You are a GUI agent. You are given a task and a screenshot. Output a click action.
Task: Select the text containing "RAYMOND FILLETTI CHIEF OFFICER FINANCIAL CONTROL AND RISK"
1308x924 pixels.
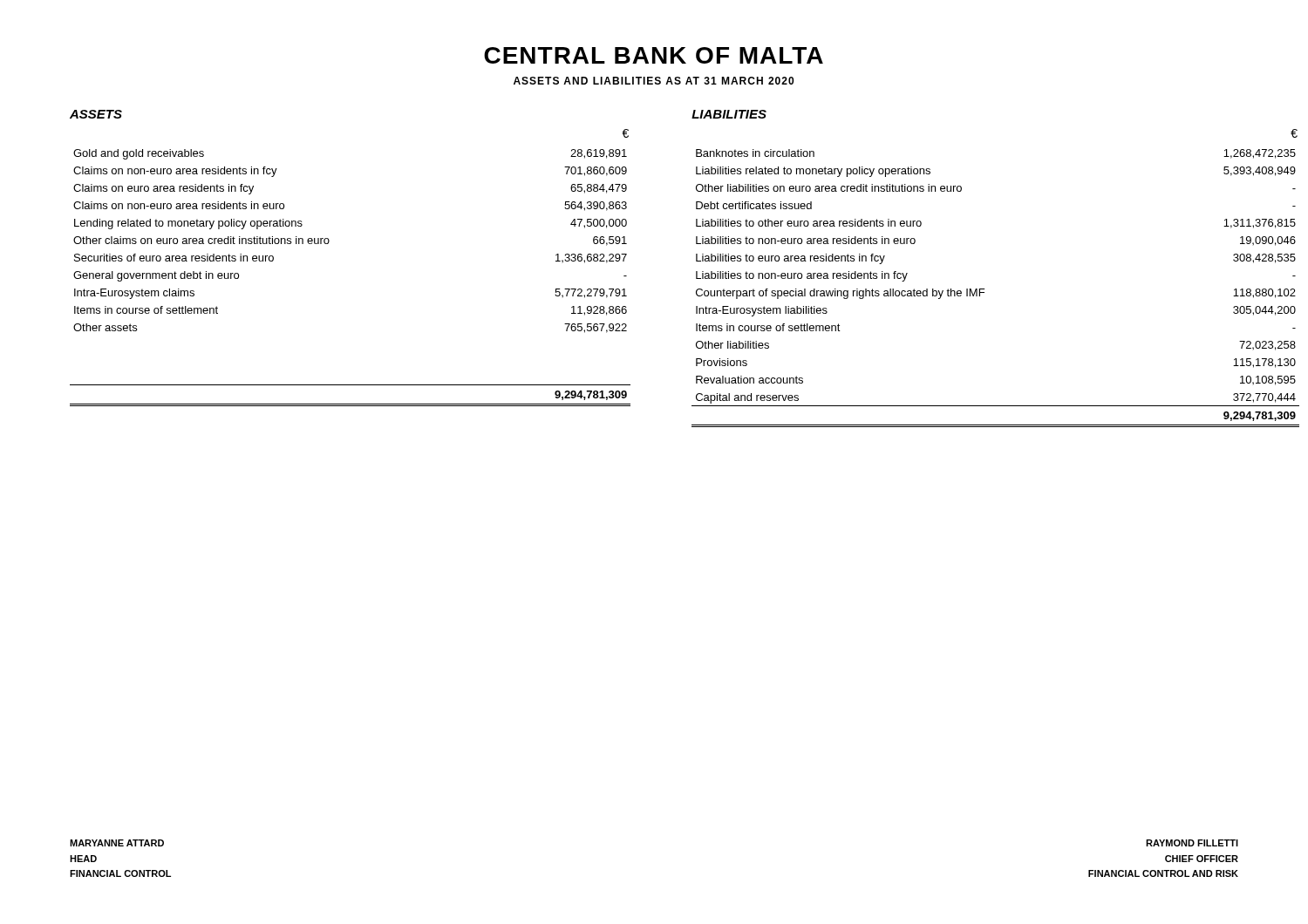pyautogui.click(x=1163, y=858)
